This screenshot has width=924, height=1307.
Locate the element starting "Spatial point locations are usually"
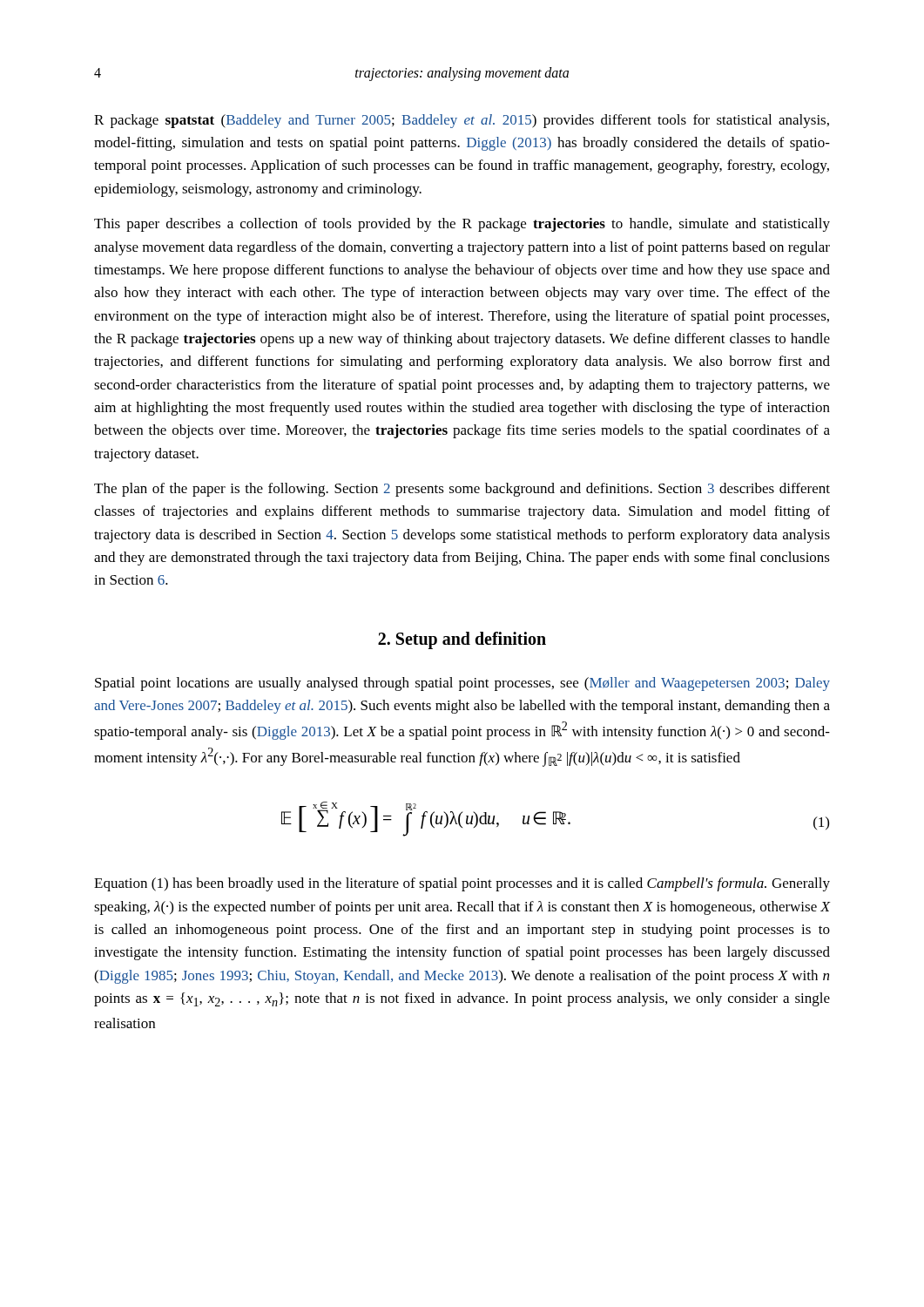pyautogui.click(x=462, y=722)
